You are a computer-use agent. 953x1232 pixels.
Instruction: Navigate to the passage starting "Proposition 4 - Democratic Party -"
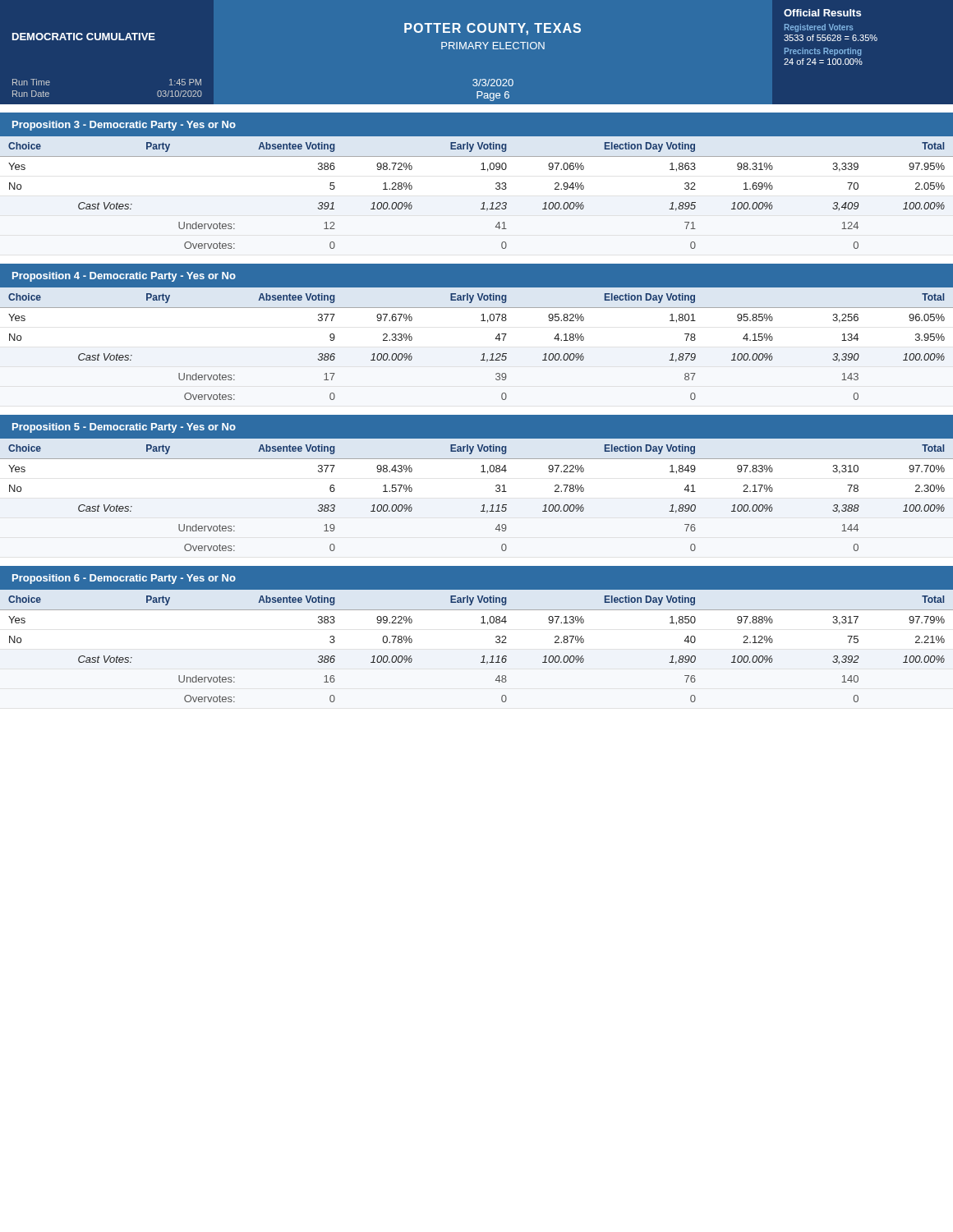pos(124,276)
